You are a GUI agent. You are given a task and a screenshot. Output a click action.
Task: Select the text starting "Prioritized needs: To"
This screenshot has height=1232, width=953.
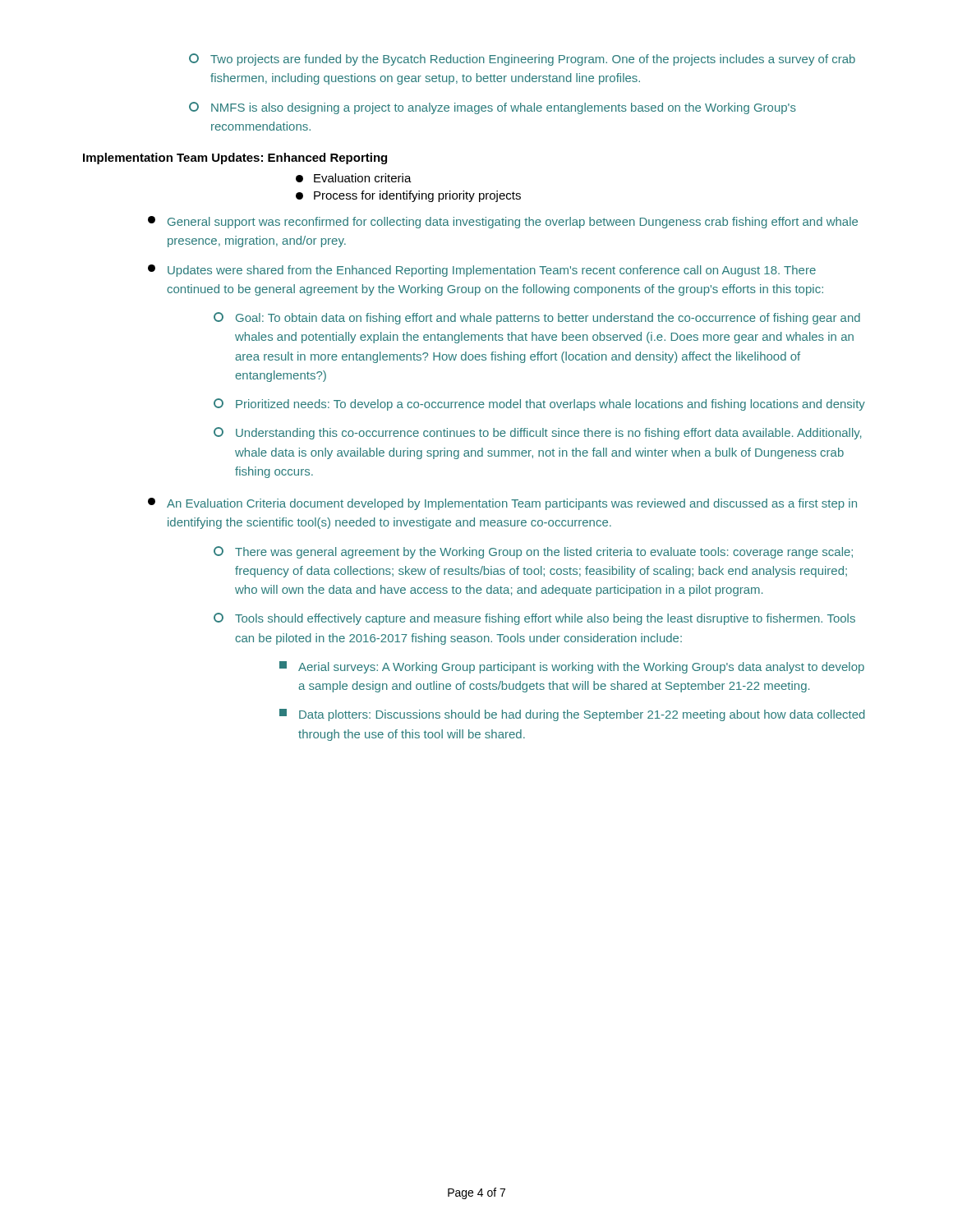539,404
